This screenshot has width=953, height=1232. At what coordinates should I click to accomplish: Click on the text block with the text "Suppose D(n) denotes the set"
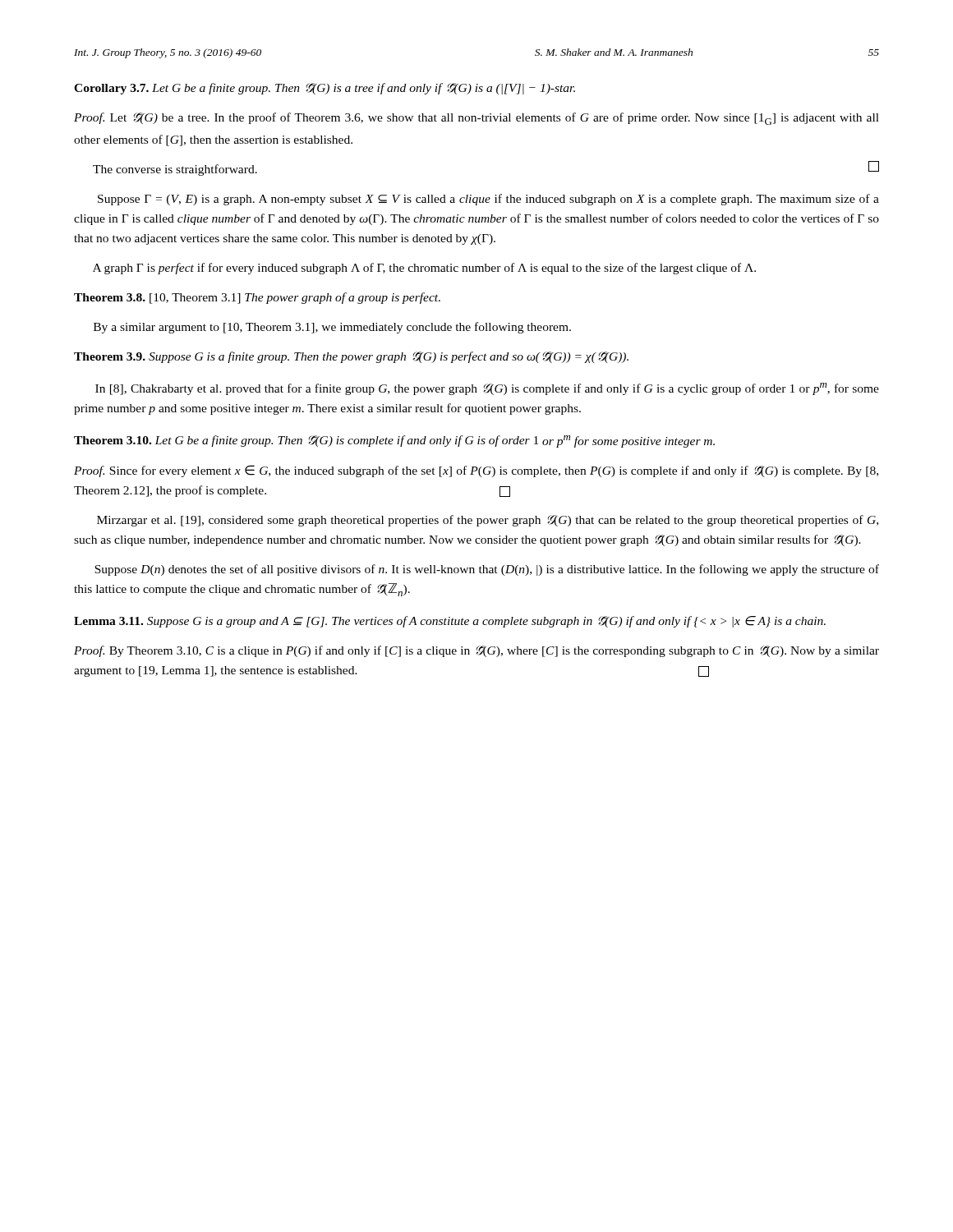pyautogui.click(x=476, y=580)
